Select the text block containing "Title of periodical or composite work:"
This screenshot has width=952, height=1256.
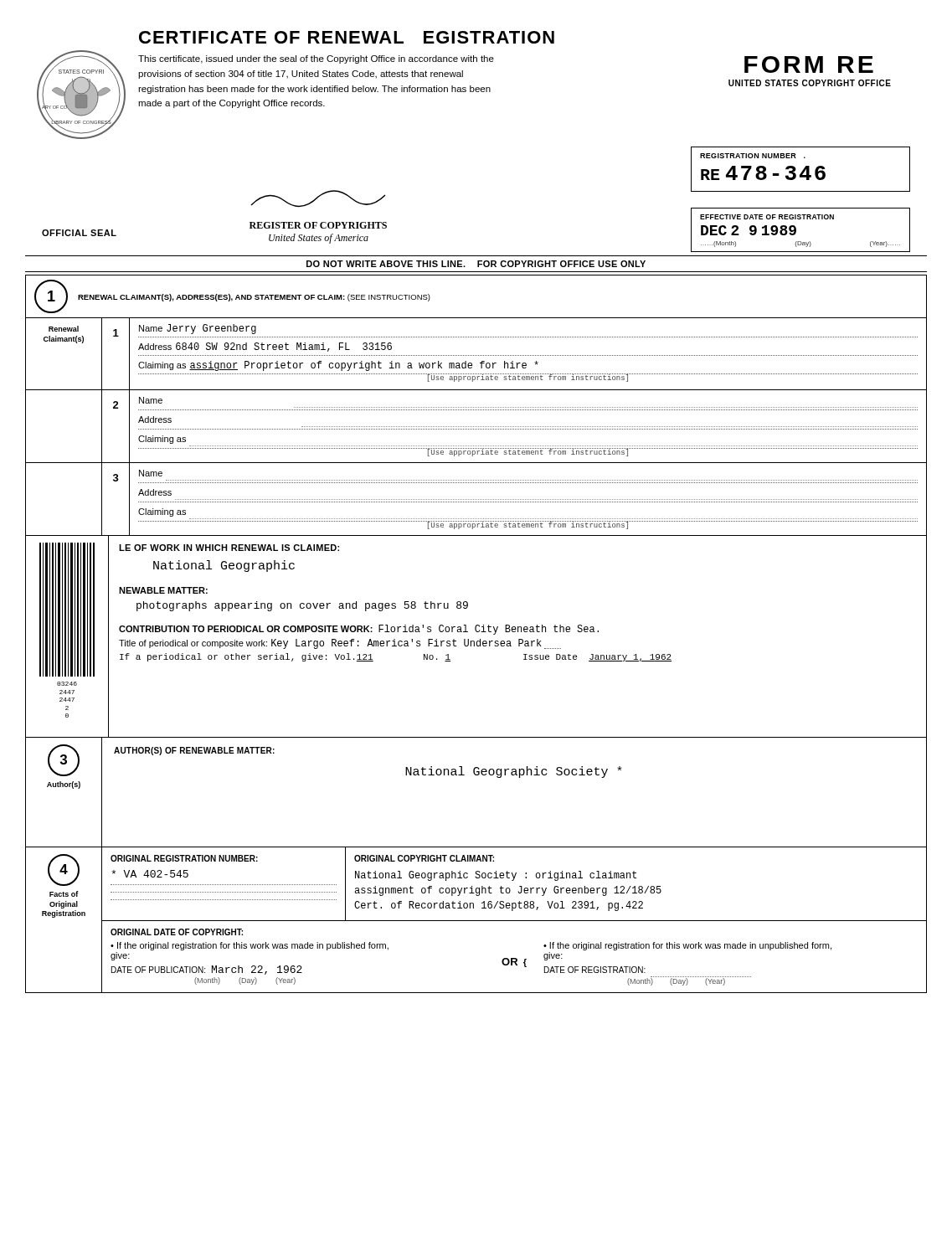[340, 644]
